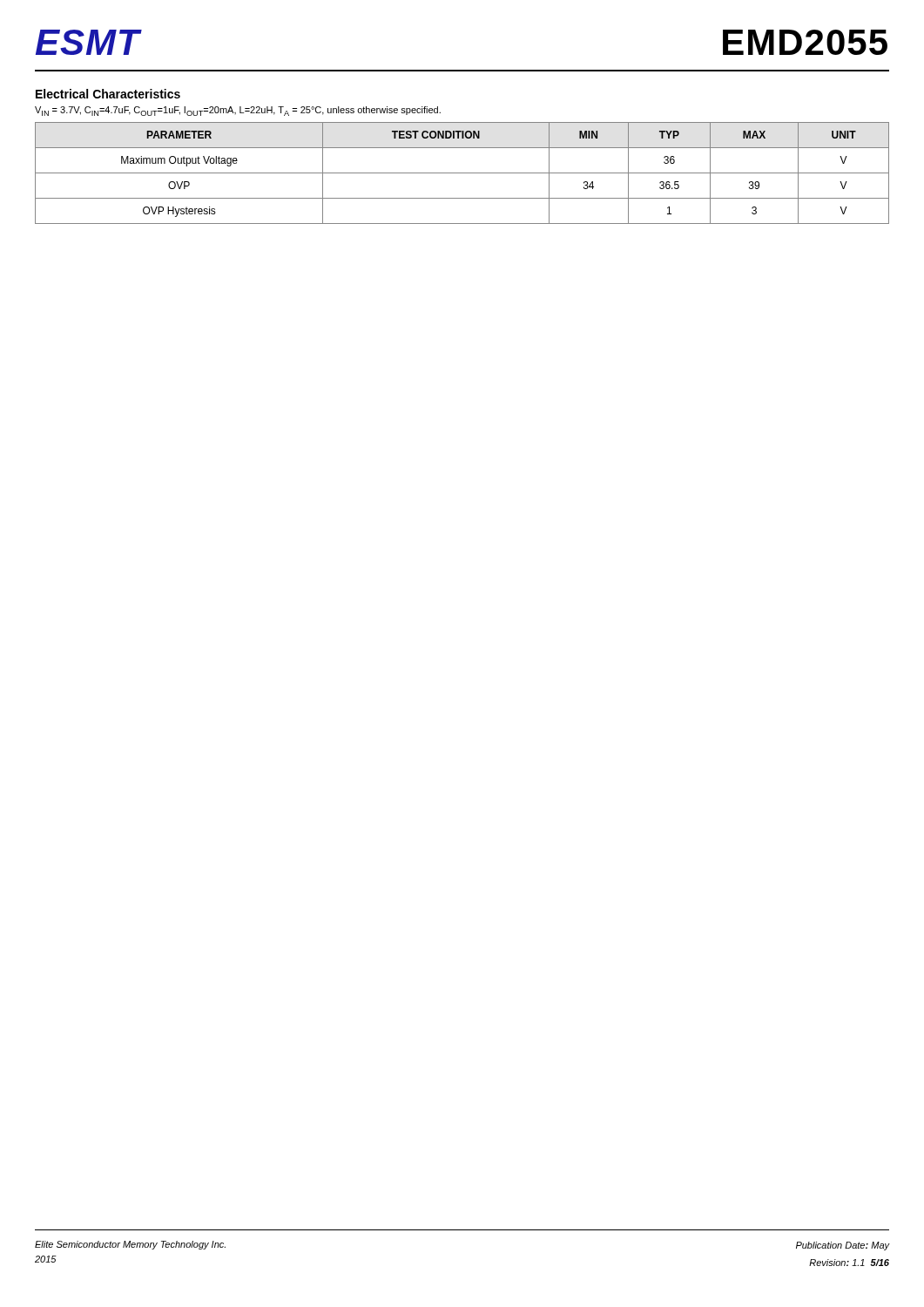Point to the passage starting "Electrical Characteristics VIN = 3.7V, CIN=4.7uF,"

click(238, 102)
